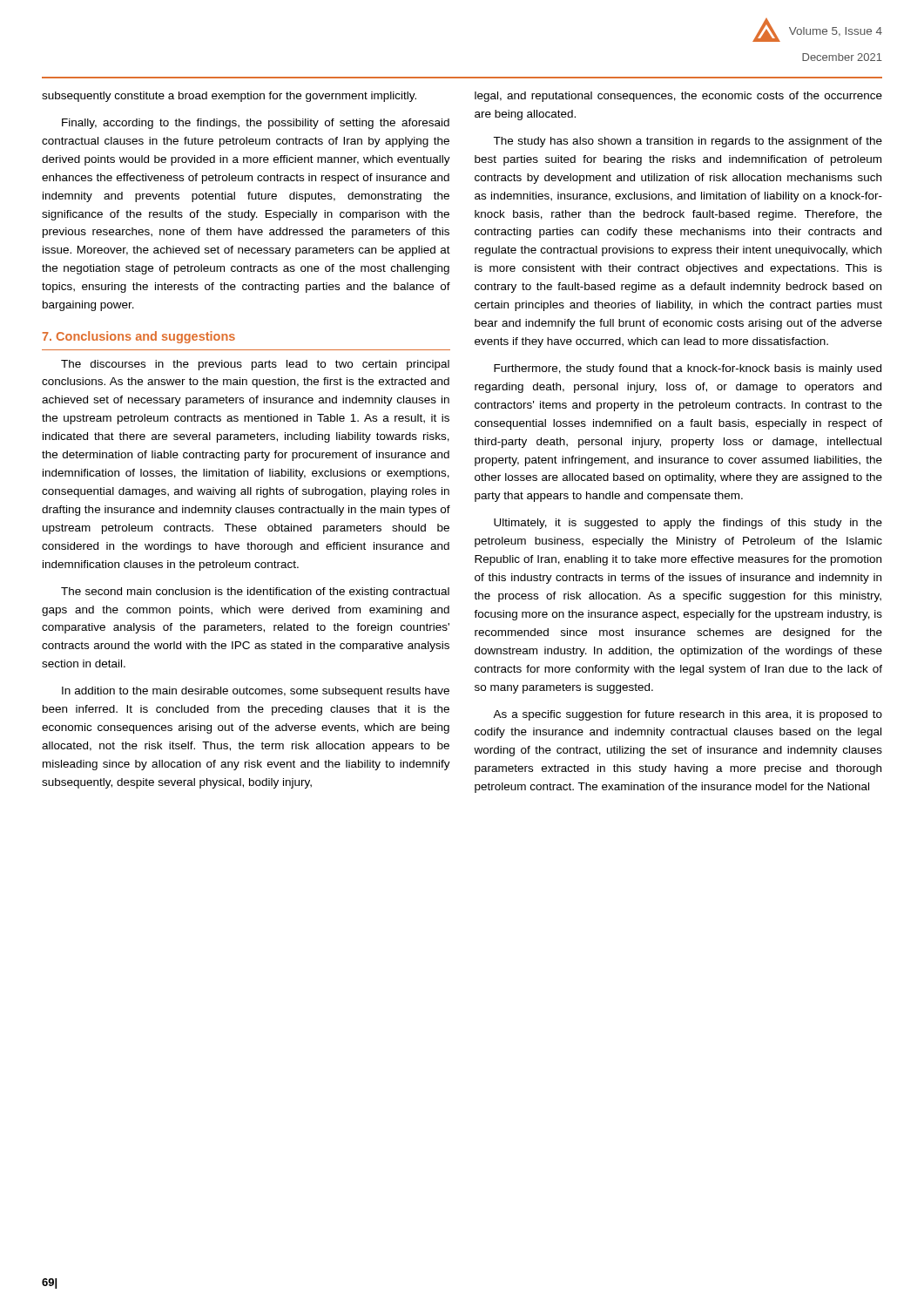924x1307 pixels.
Task: Locate the block starting "Ultimately, it is suggested to"
Action: pyautogui.click(x=678, y=605)
